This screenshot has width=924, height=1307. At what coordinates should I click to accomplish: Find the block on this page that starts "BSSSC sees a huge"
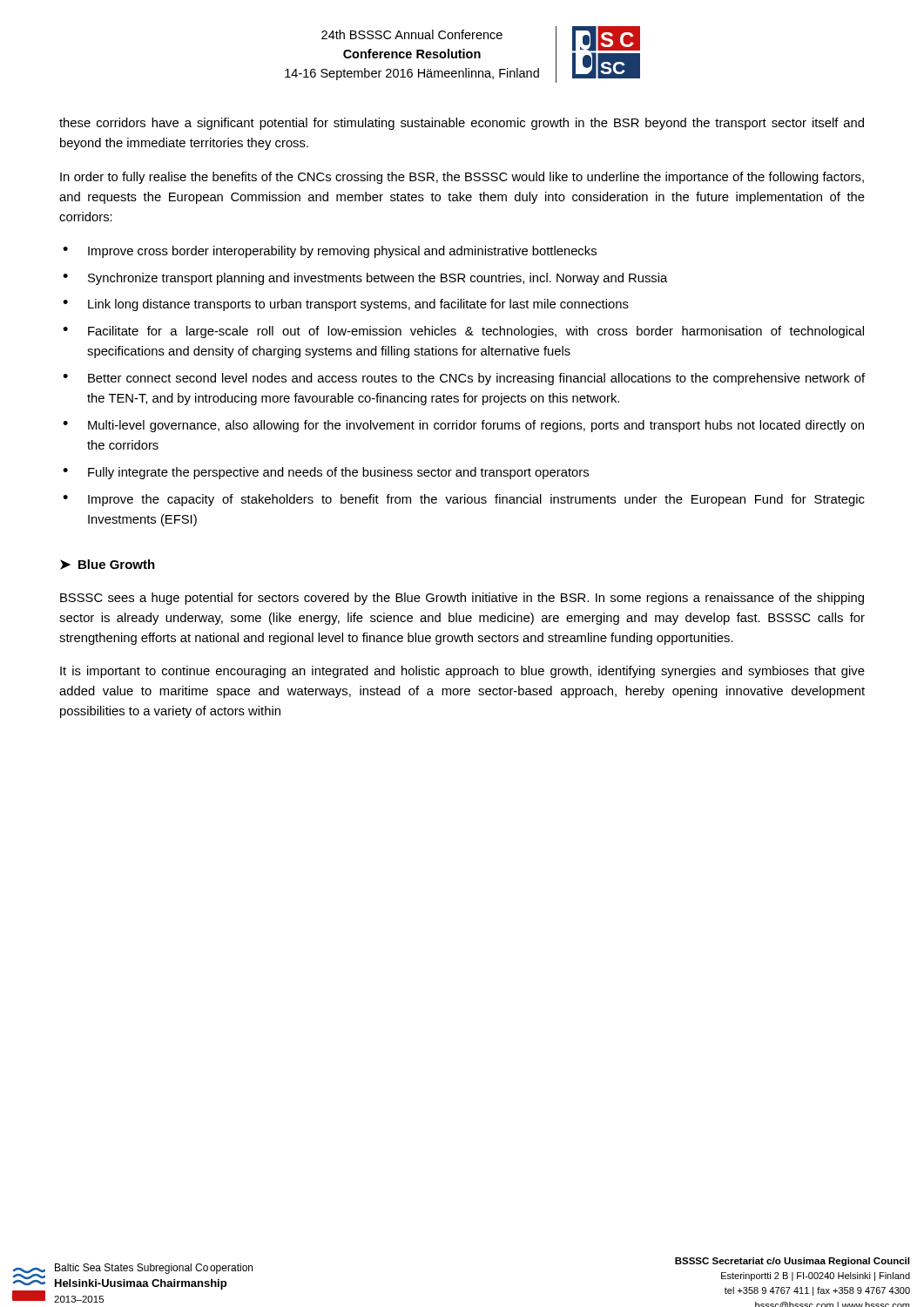[462, 617]
